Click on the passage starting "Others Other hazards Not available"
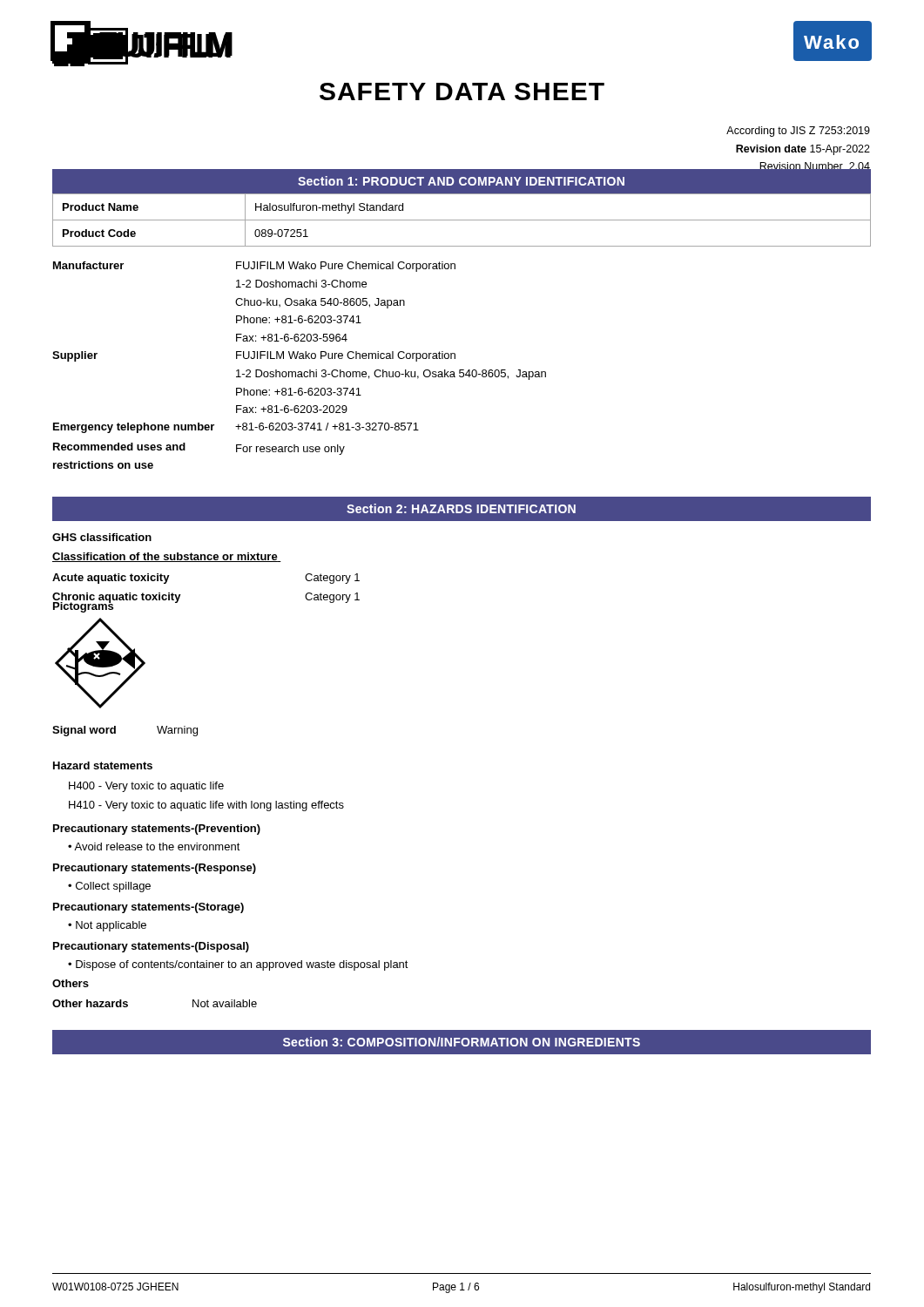 (71, 983)
